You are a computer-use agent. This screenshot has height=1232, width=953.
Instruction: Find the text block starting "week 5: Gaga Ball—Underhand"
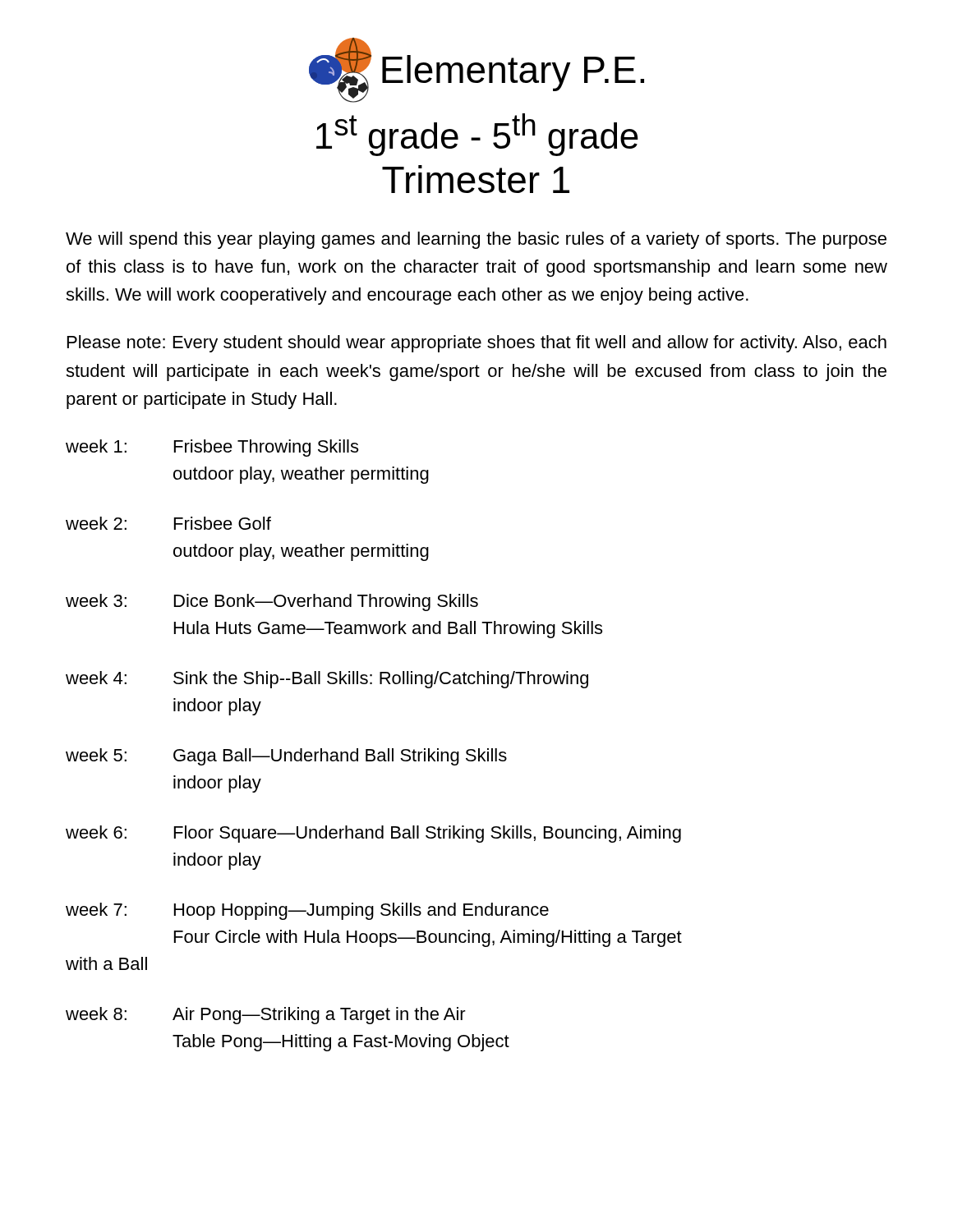(x=286, y=769)
